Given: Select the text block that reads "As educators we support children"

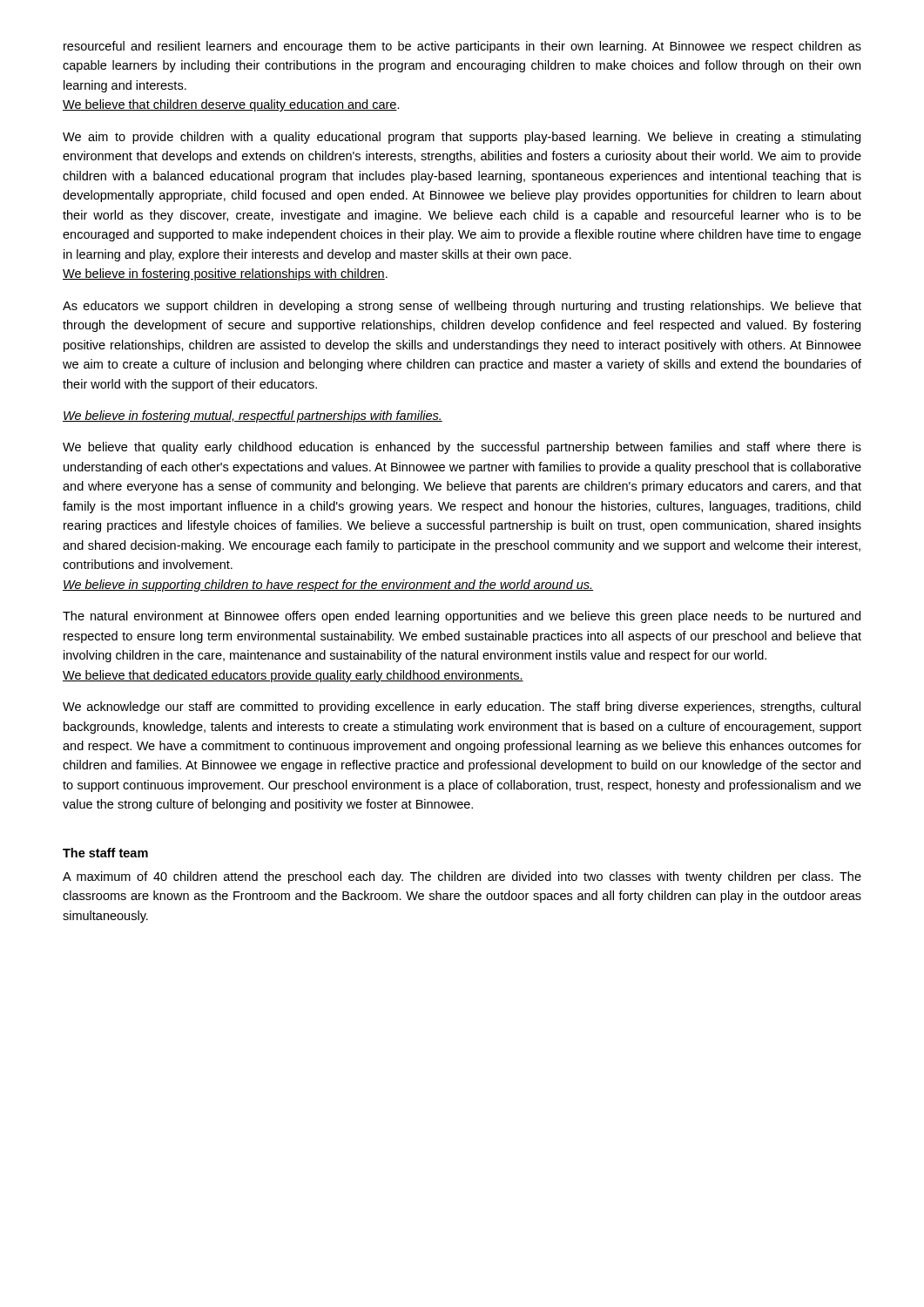Looking at the screenshot, I should 462,345.
